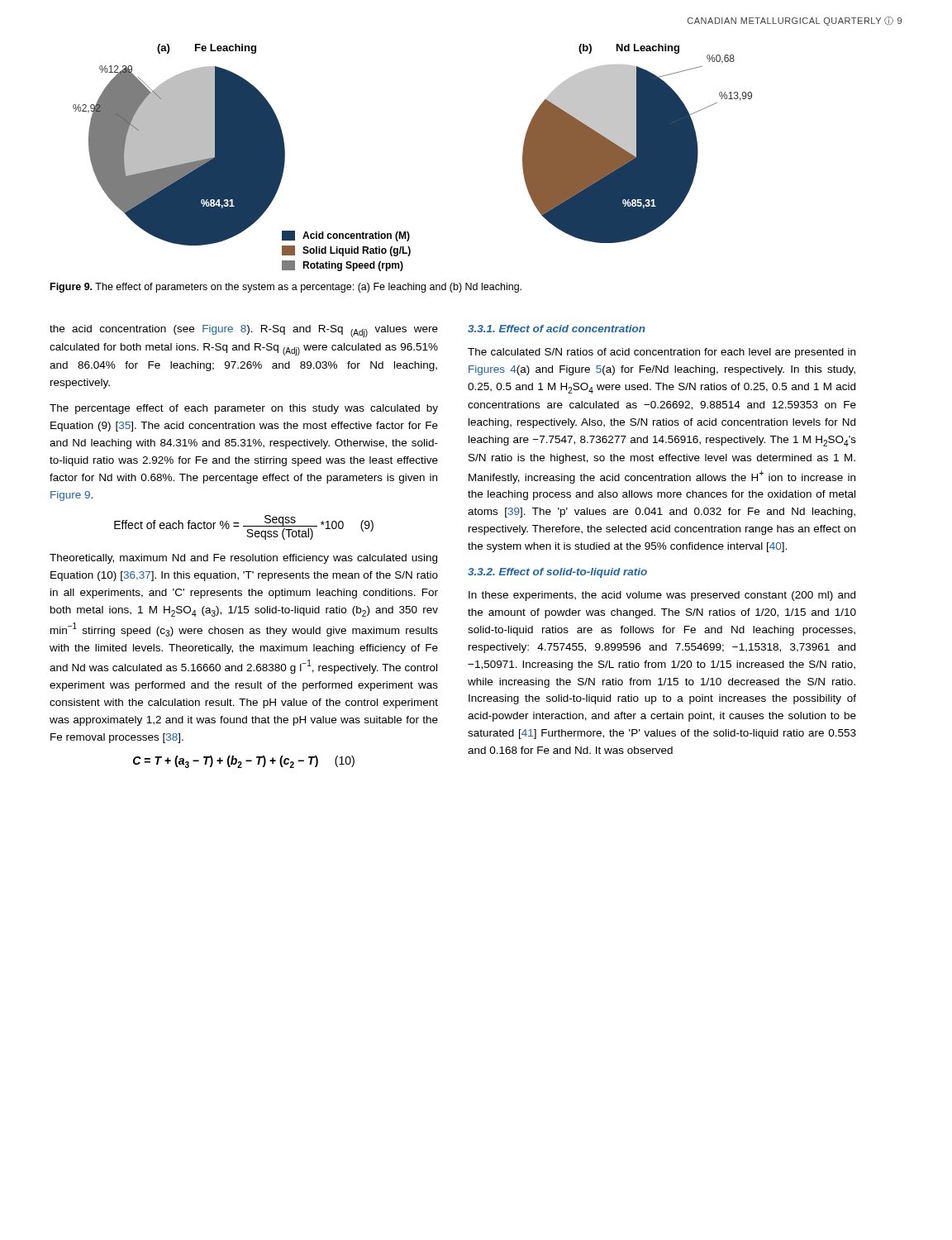Where is the passage that starts "In these experiments, the acid volume"?
Image resolution: width=952 pixels, height=1240 pixels.
point(662,673)
